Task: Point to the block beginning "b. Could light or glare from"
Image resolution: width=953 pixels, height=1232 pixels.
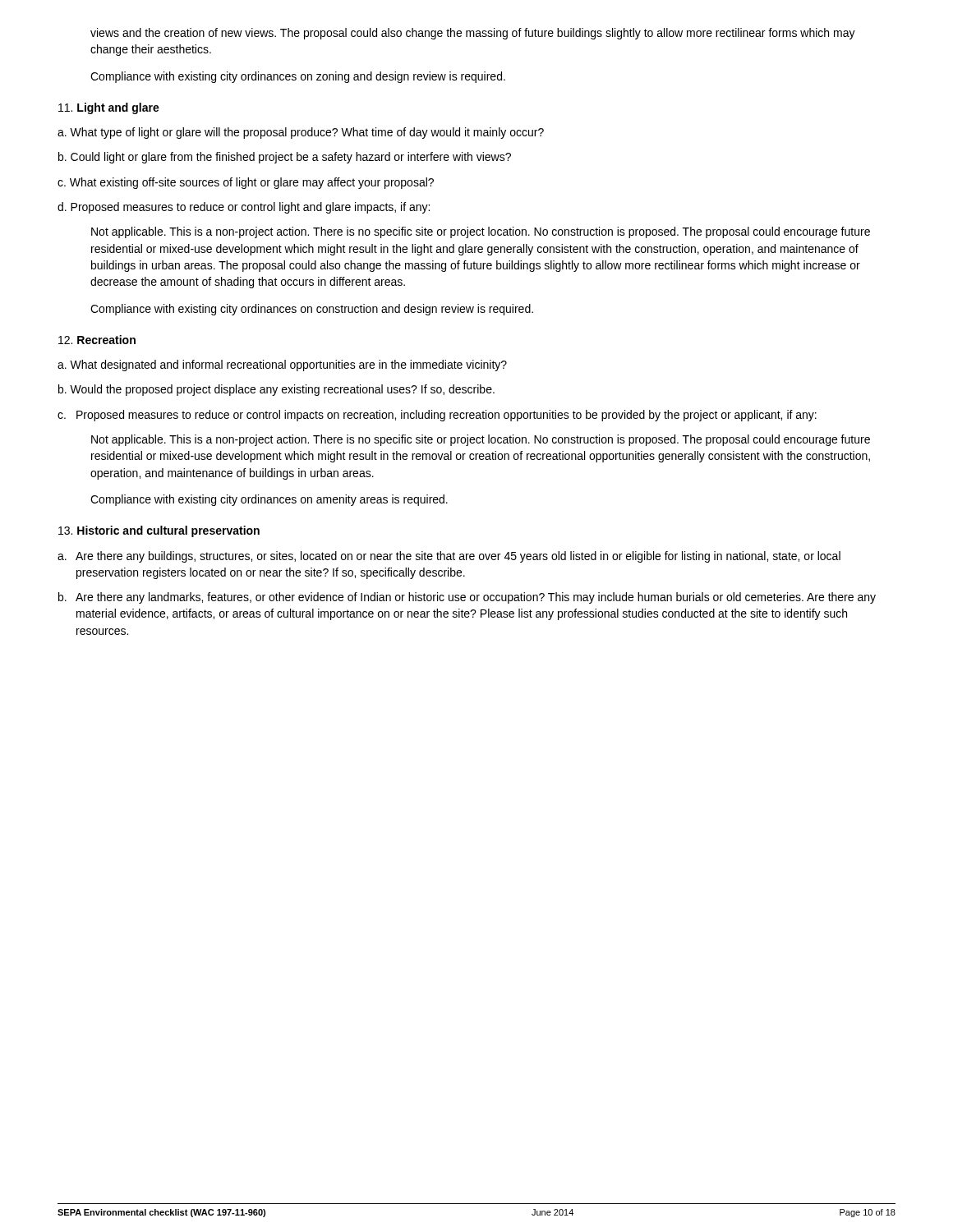Action: point(284,157)
